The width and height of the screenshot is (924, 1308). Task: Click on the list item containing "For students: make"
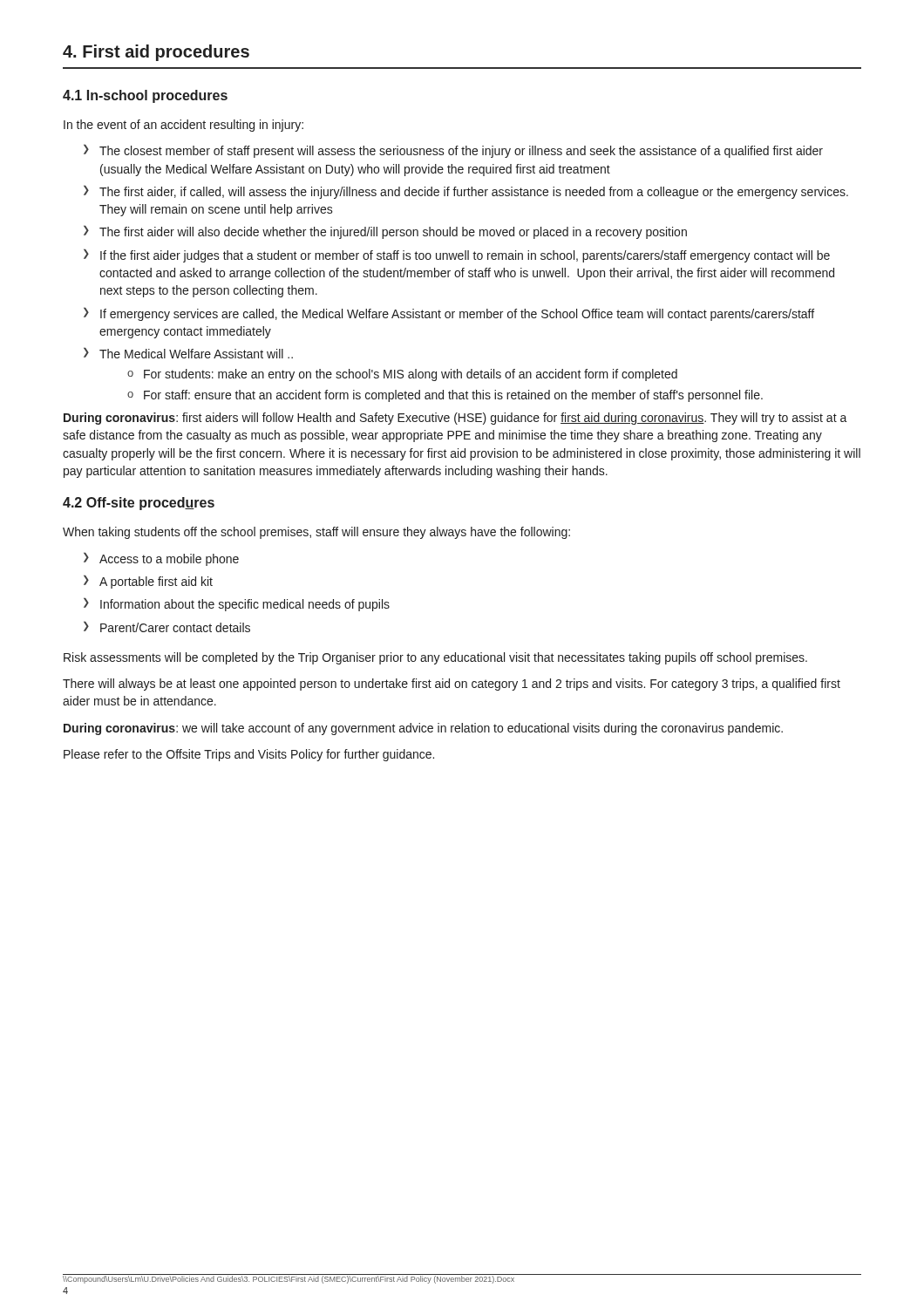coord(410,374)
